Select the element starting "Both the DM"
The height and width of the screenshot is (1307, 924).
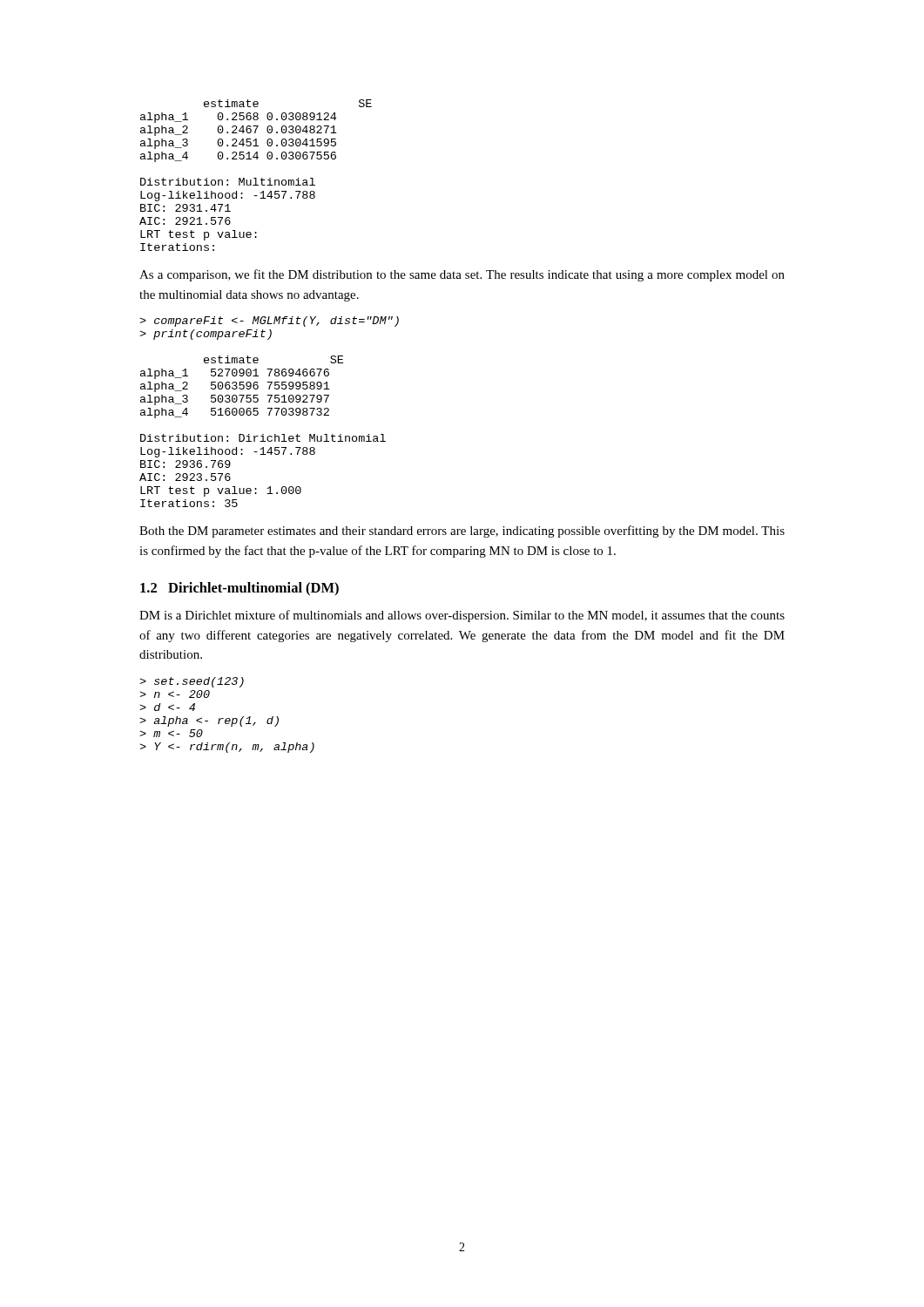click(462, 540)
